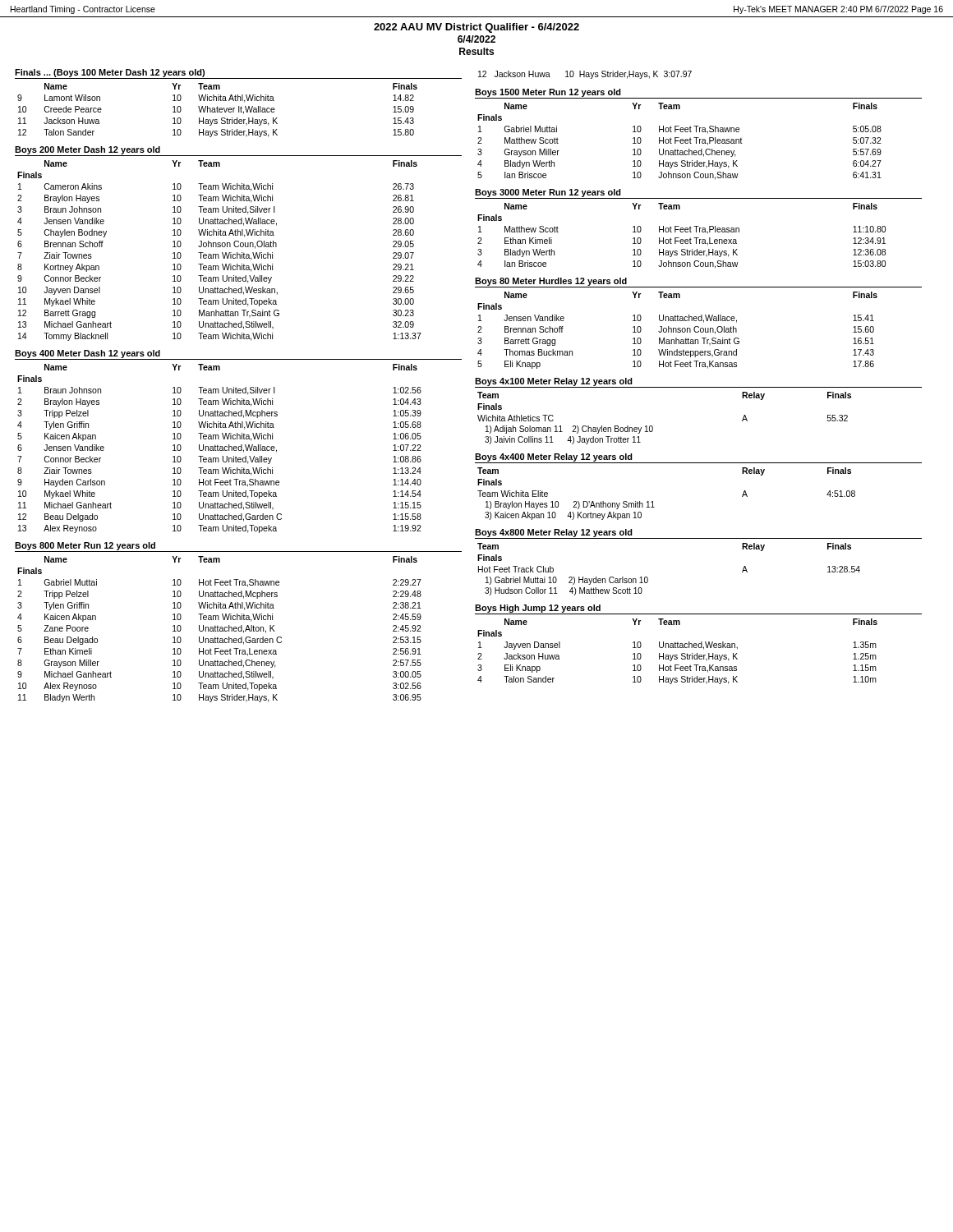The image size is (953, 1232).
Task: Locate the section header that says "Boys 3000 Meter"
Action: [x=548, y=192]
